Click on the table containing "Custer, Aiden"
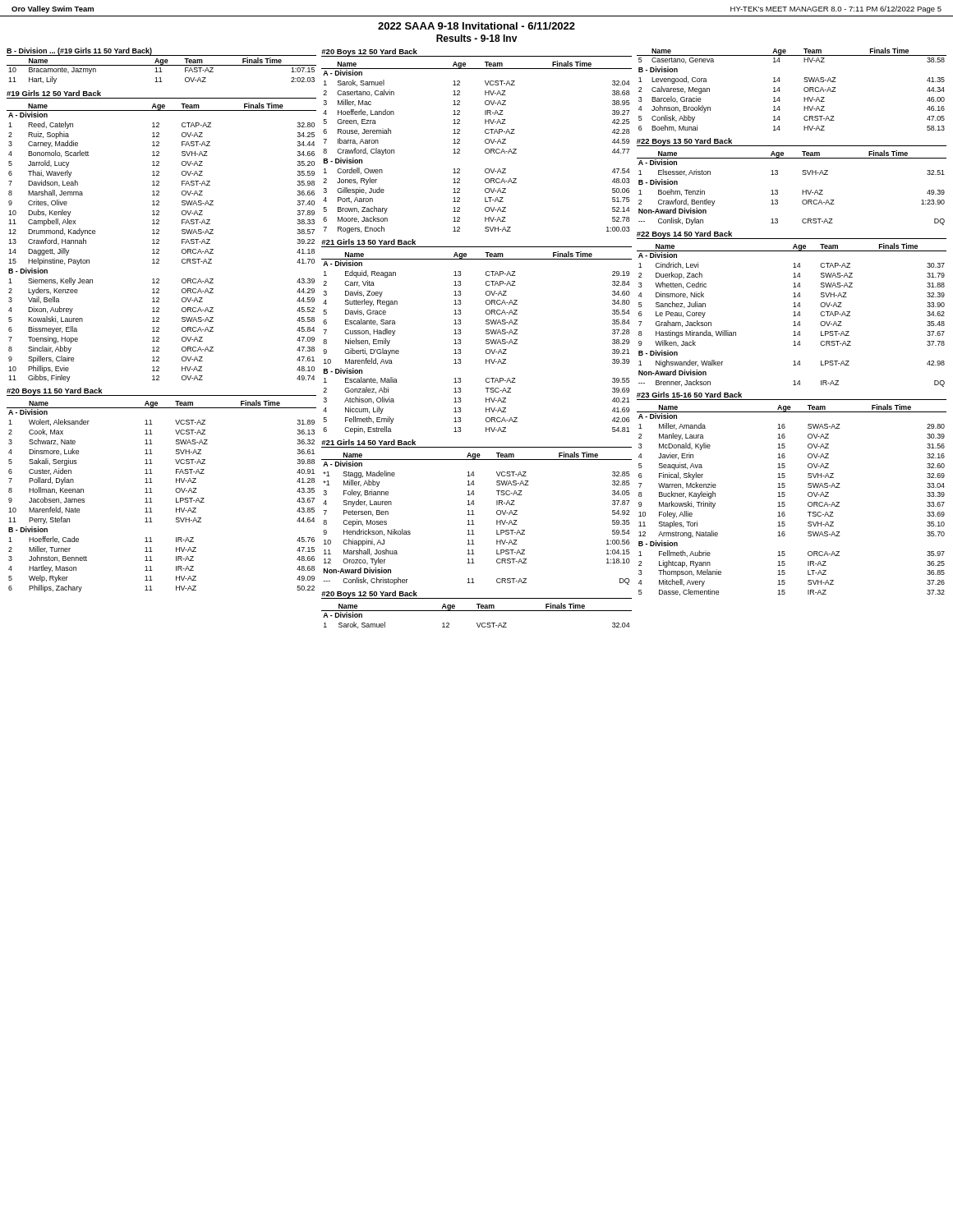The height and width of the screenshot is (1232, 953). tap(162, 497)
